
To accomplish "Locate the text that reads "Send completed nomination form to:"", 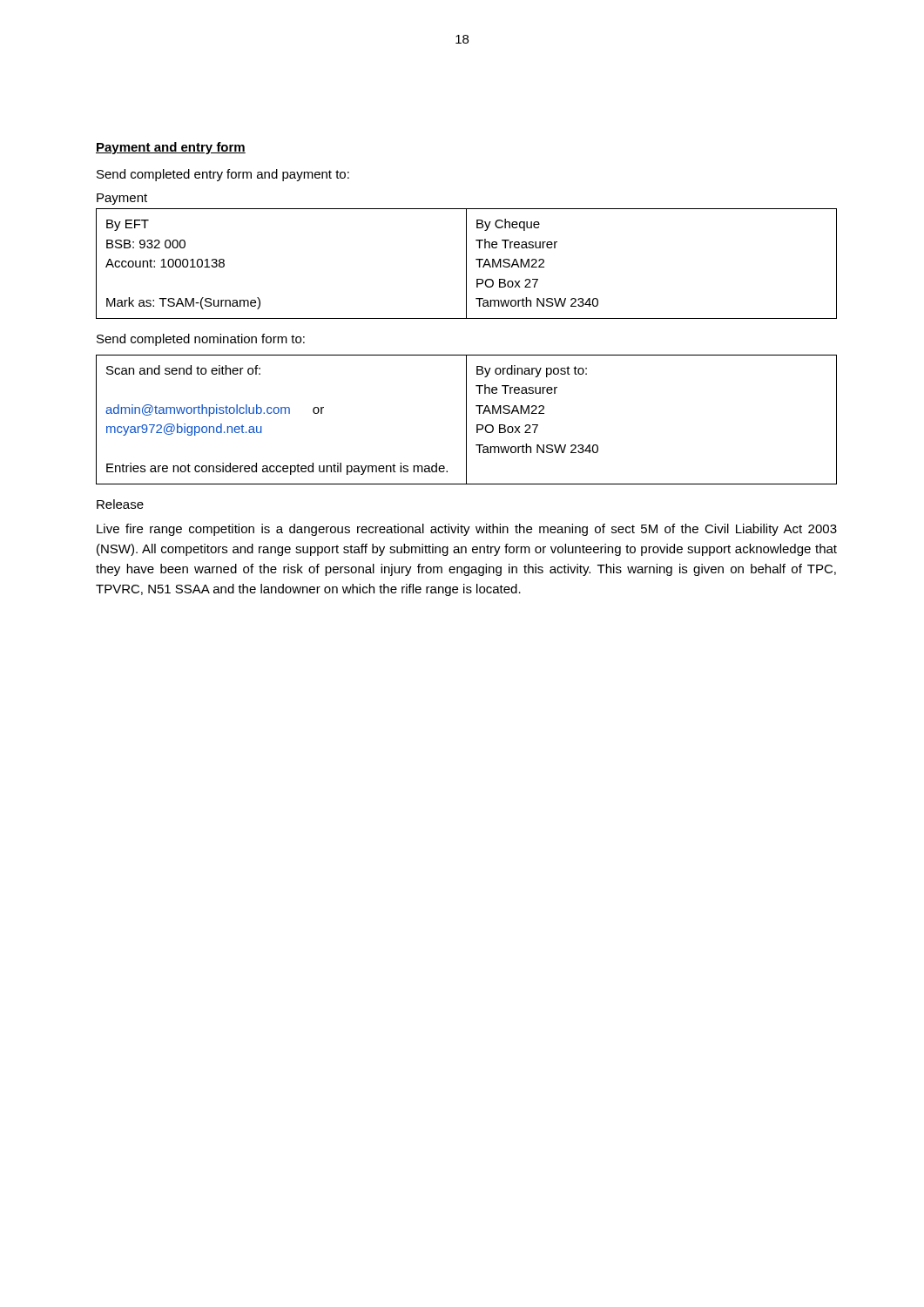I will pos(201,338).
